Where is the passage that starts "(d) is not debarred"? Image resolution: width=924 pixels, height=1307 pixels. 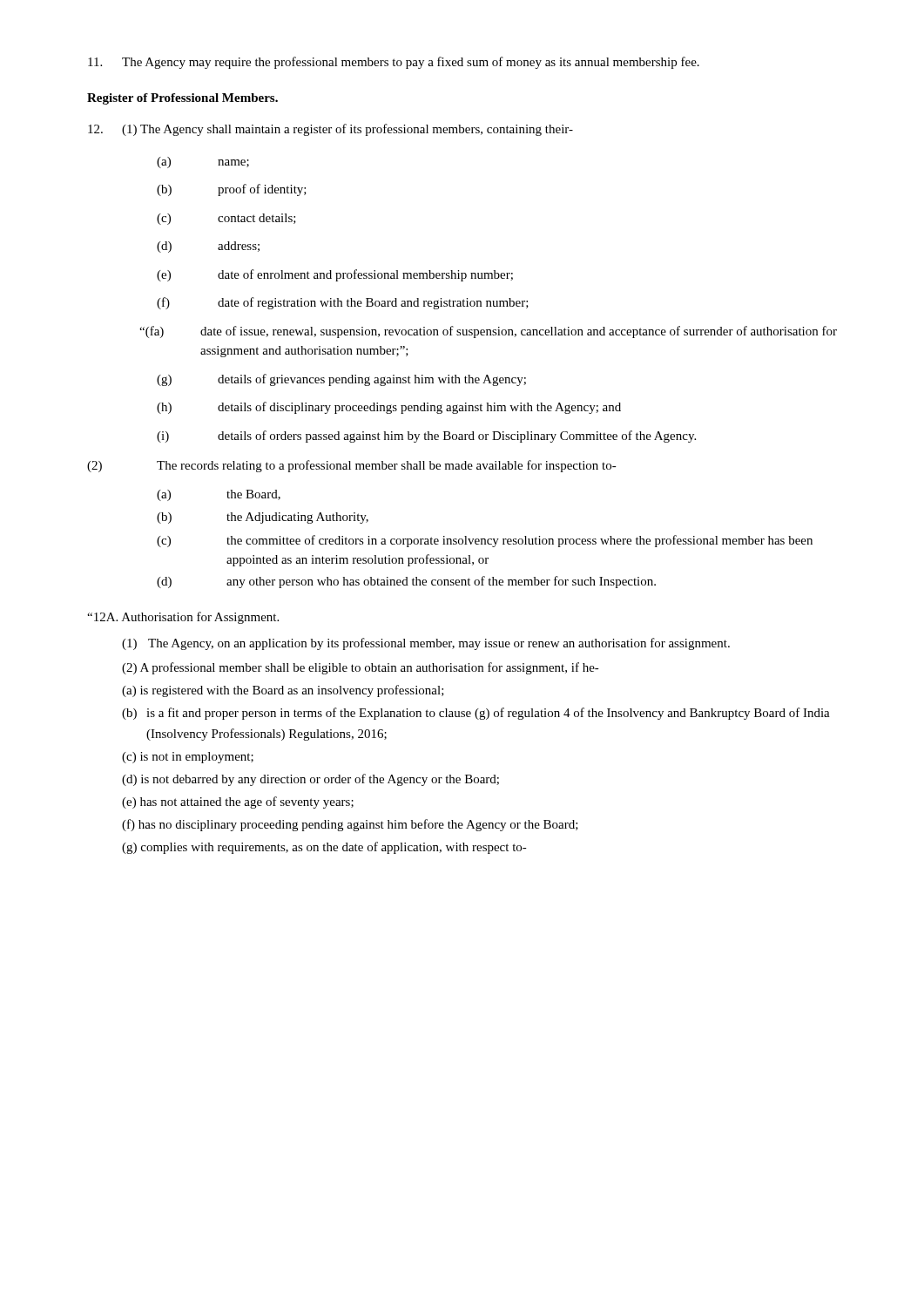311,779
